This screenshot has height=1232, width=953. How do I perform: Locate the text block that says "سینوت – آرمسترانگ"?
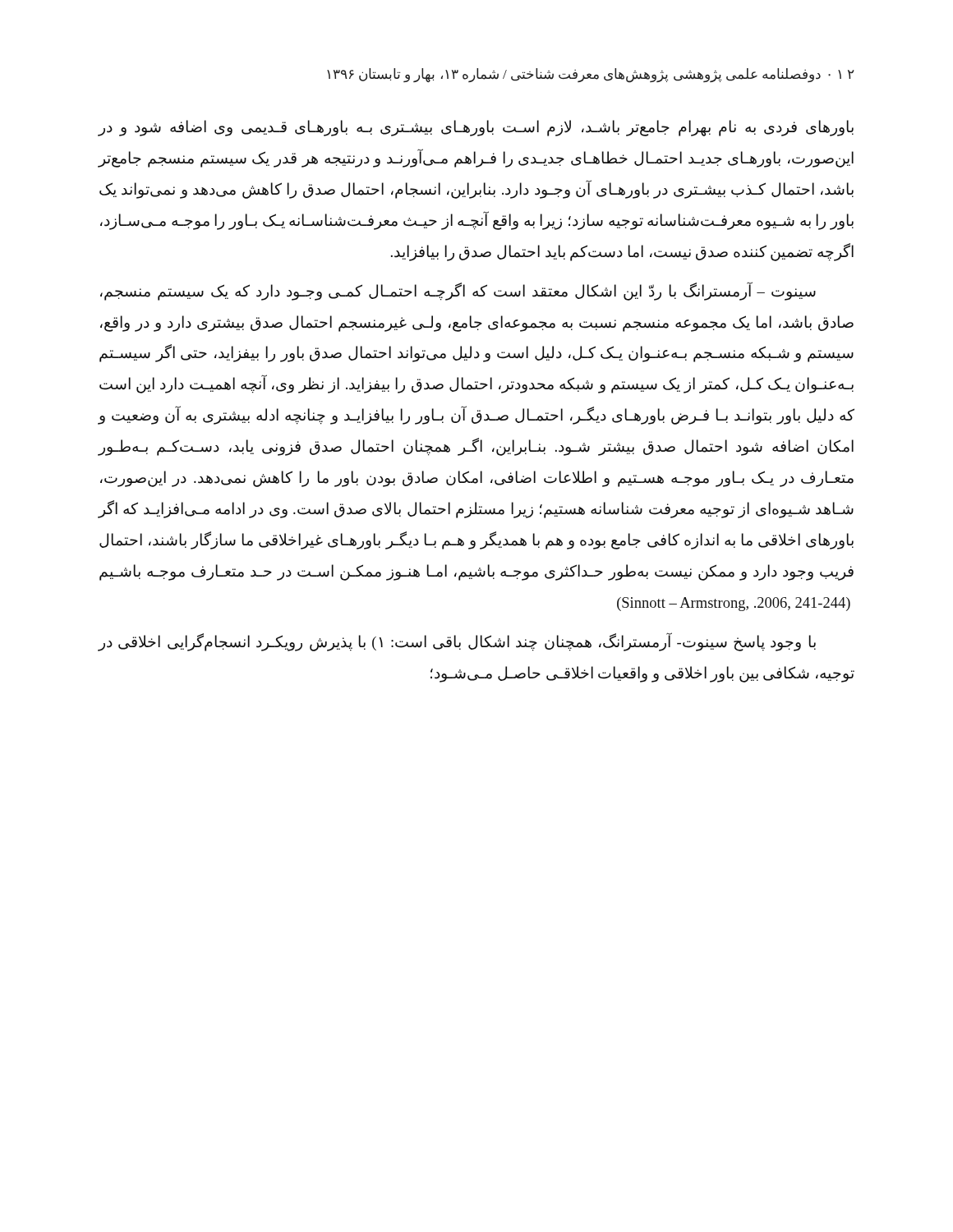point(476,447)
